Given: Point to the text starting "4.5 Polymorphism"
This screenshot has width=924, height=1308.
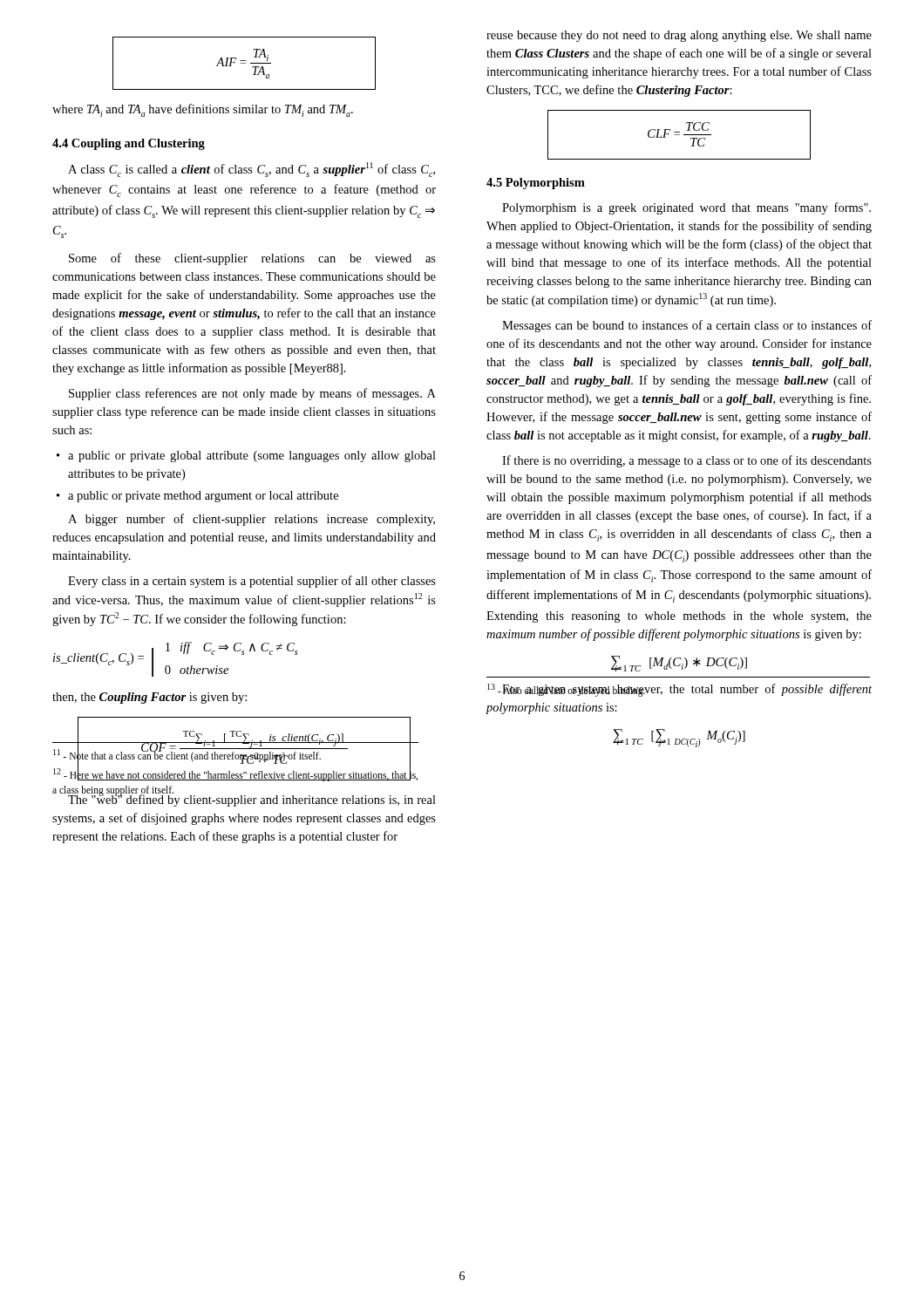Looking at the screenshot, I should (x=536, y=184).
